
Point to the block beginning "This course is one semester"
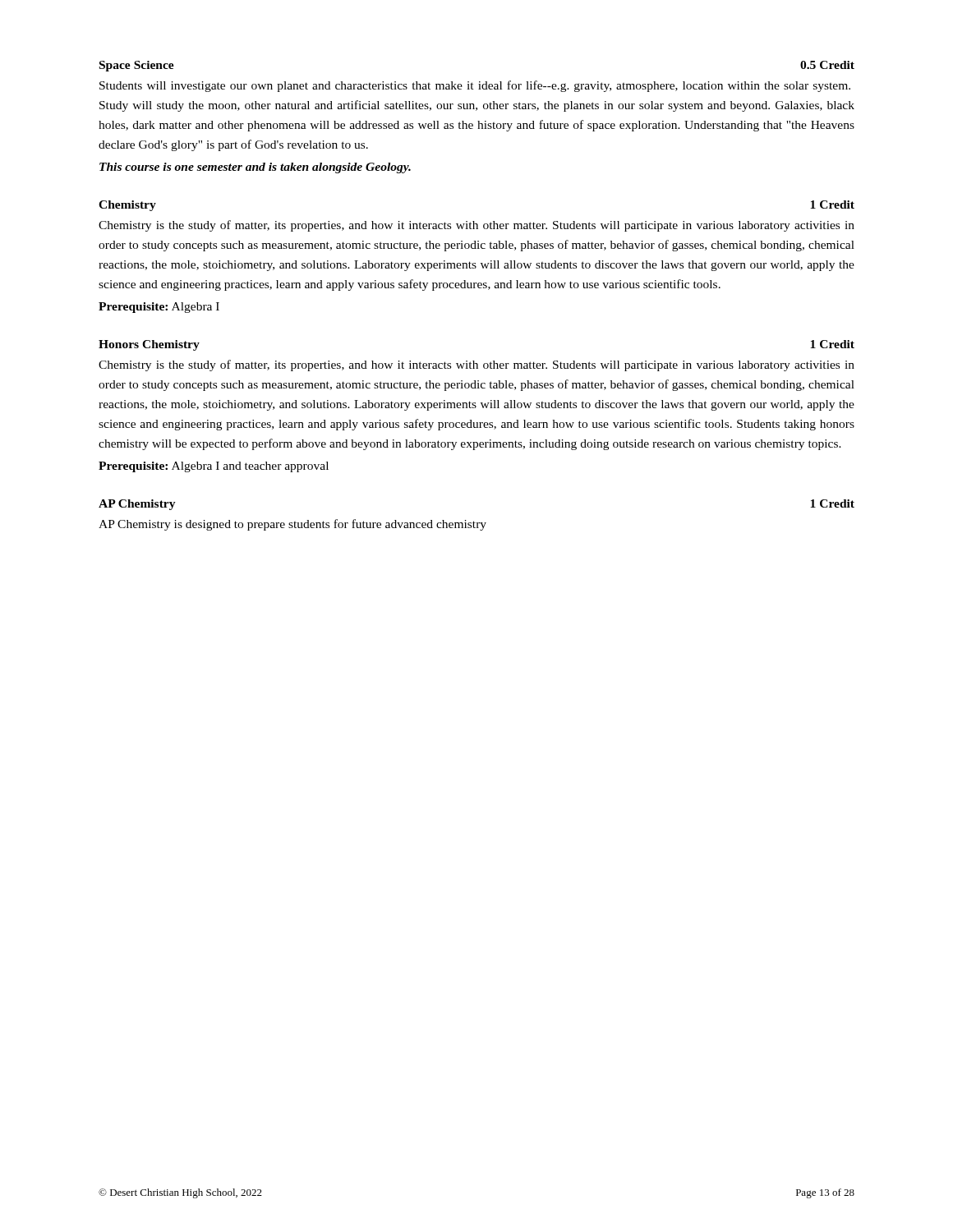pyautogui.click(x=255, y=166)
